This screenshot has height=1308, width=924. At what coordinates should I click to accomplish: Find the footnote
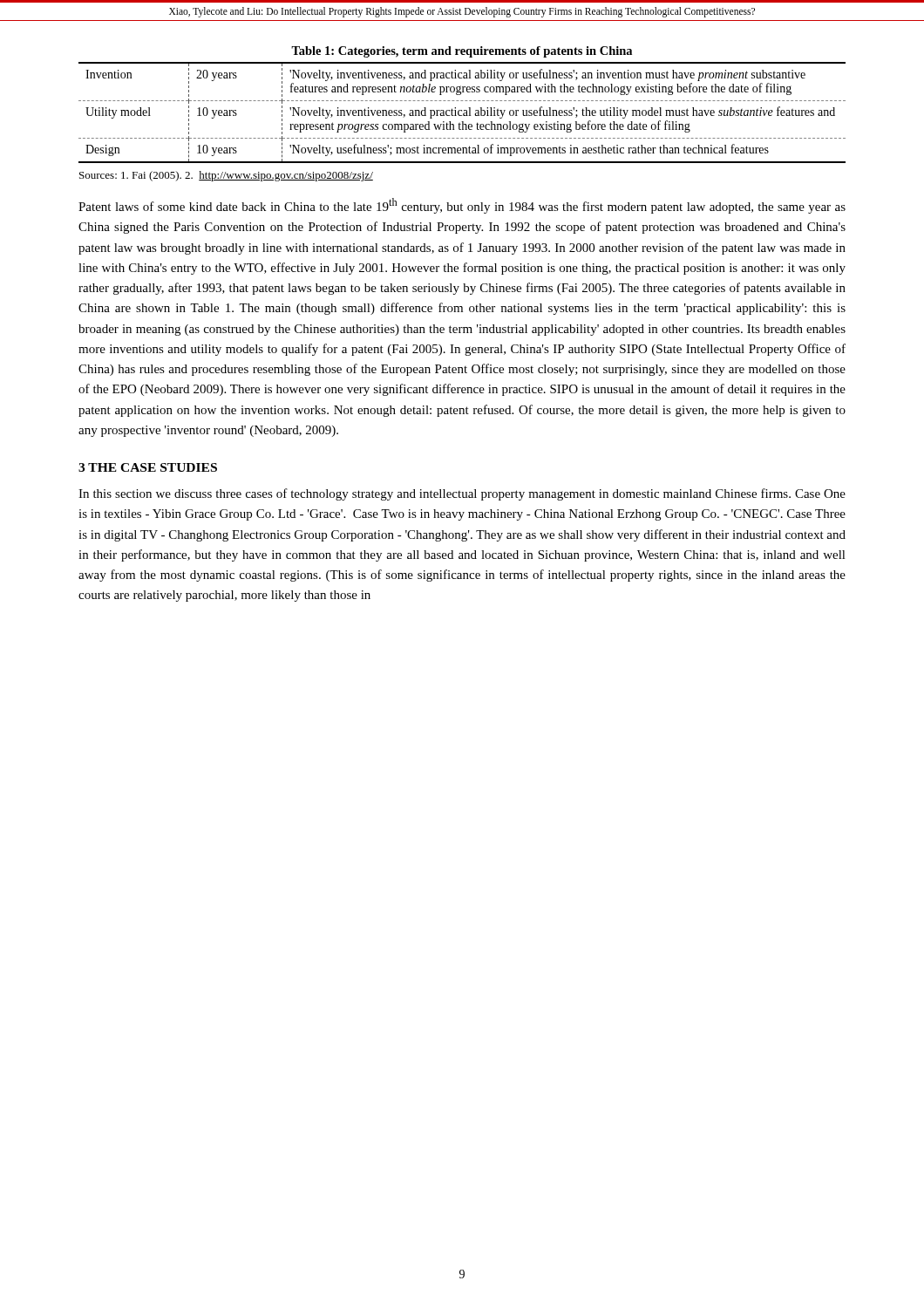point(226,175)
